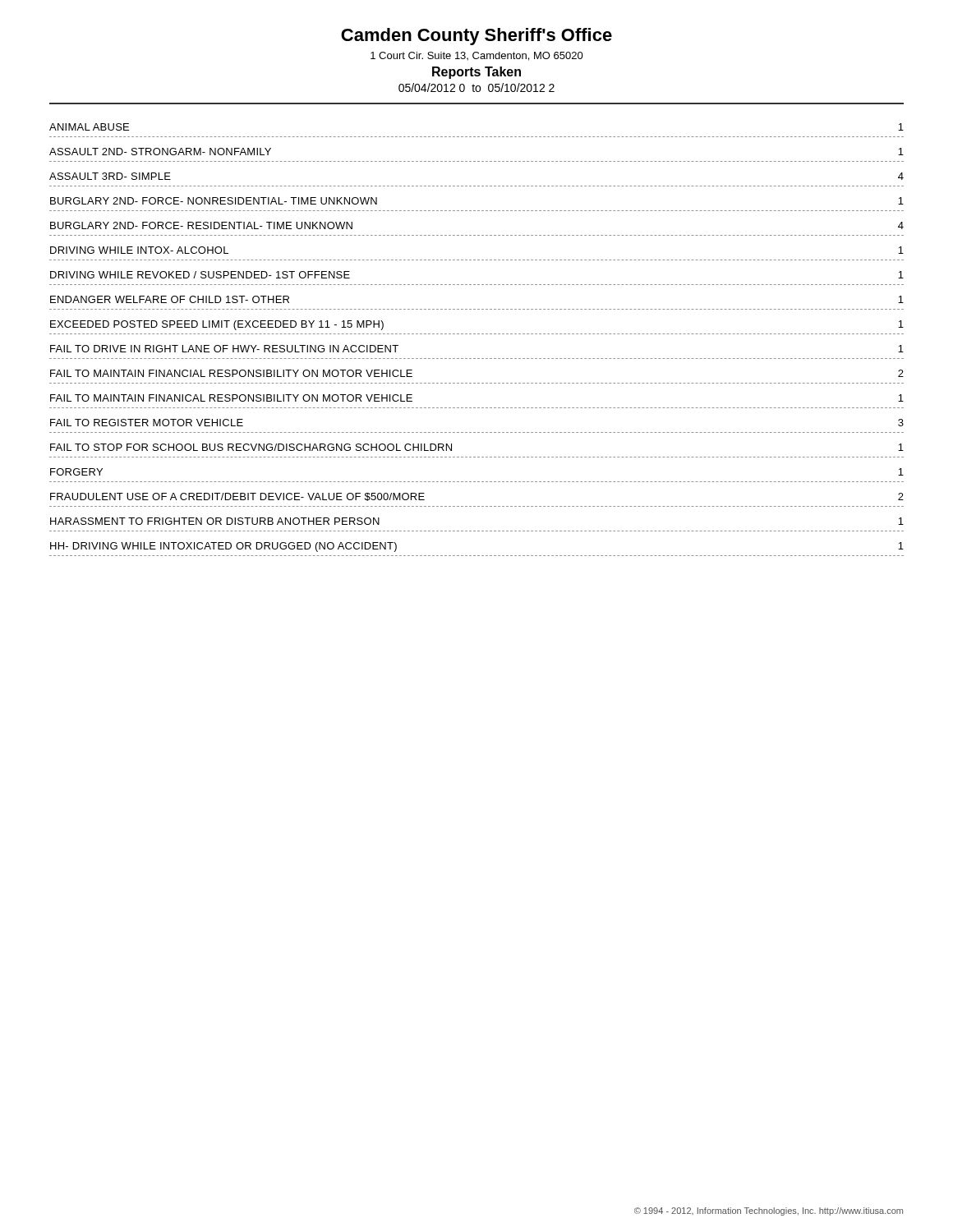Locate the text block starting "DRIVING WHILE REVOKED / SUSPENDED- 1ST"
953x1232 pixels.
point(476,275)
